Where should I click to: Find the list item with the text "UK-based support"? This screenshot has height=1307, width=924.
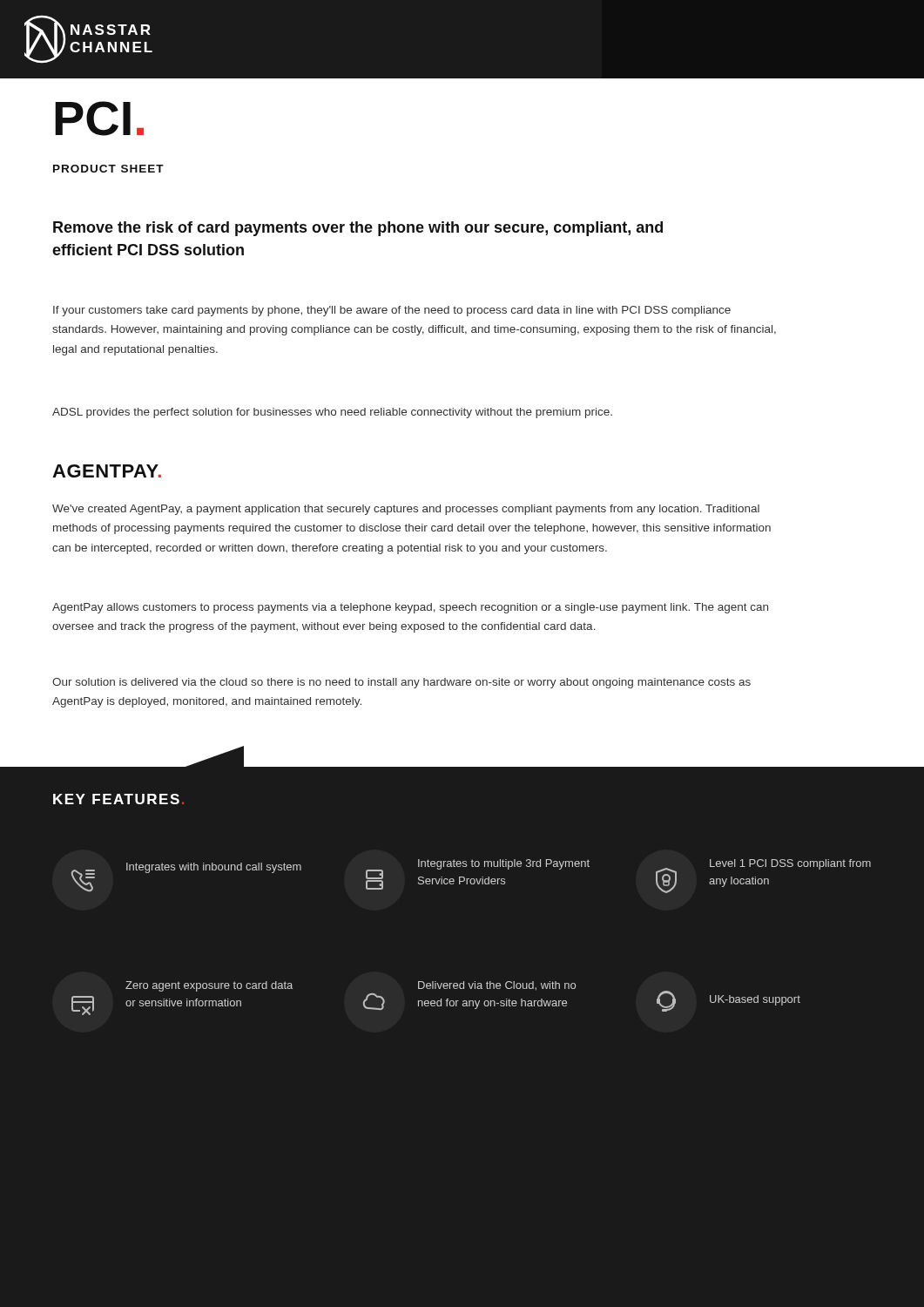tap(718, 1002)
